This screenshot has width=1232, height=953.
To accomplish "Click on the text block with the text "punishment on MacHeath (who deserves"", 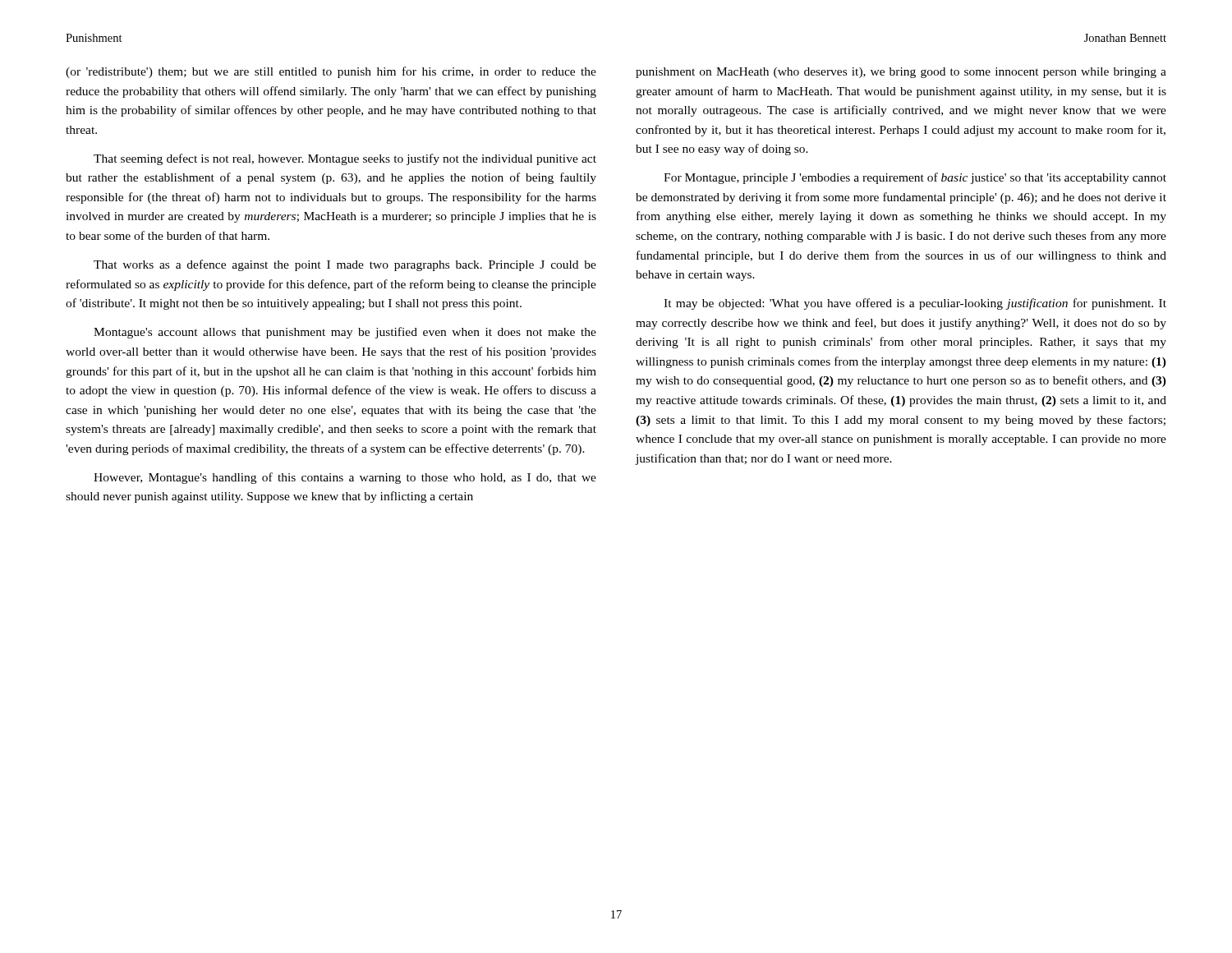I will (901, 265).
